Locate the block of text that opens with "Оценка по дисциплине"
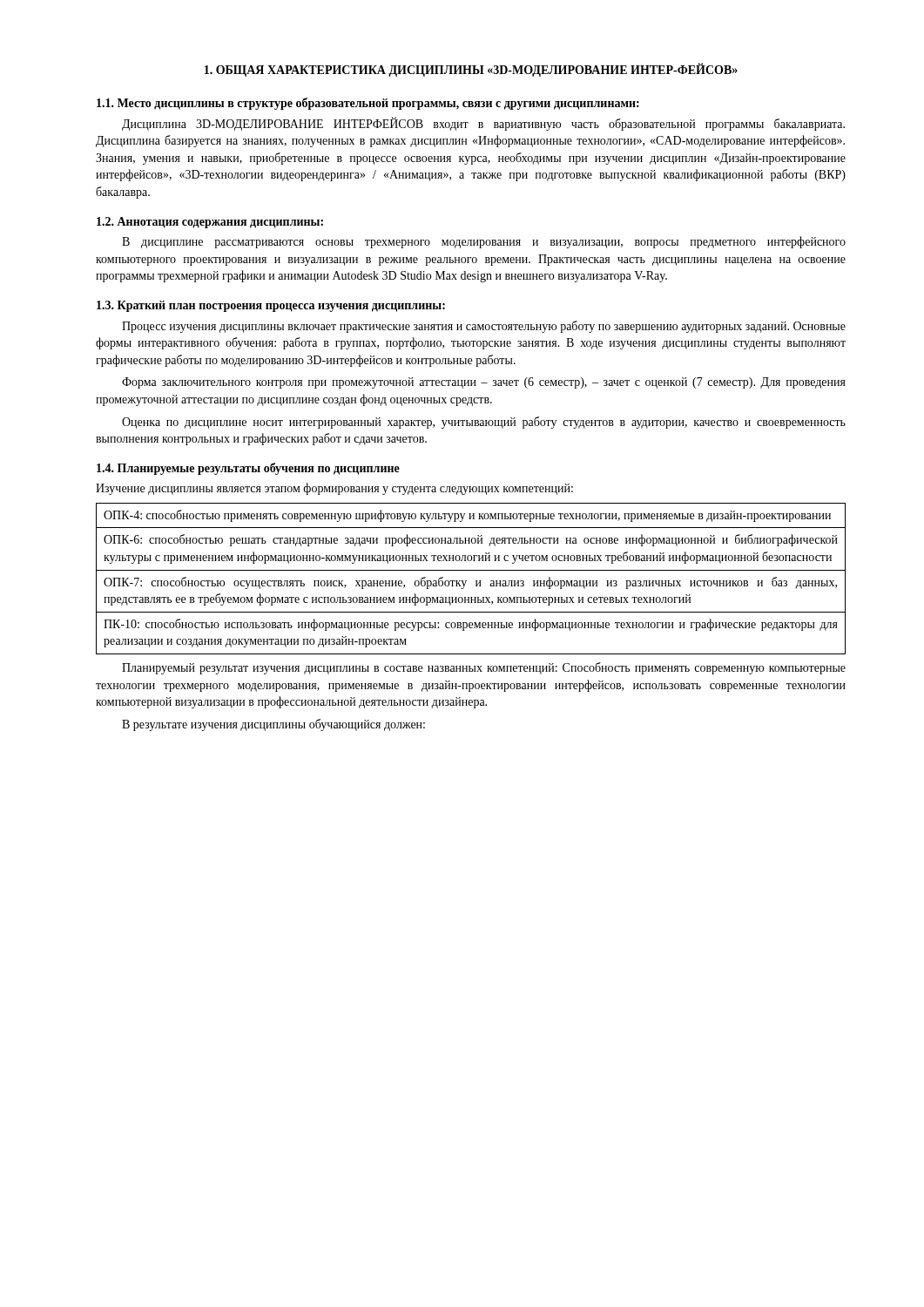Viewport: 924px width, 1307px height. (471, 430)
